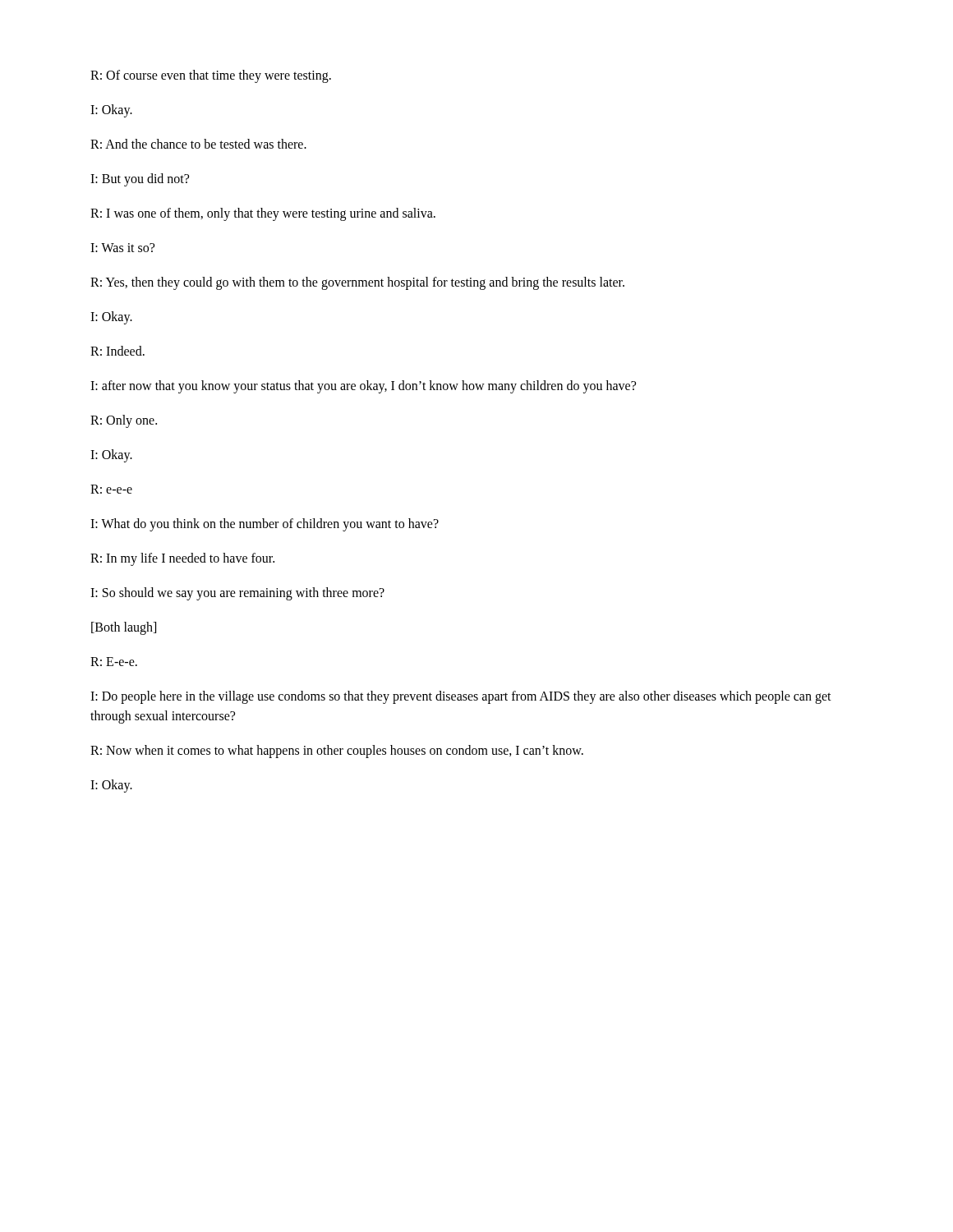953x1232 pixels.
Task: Locate the block of text that opens with "I: after now that you"
Action: [363, 386]
